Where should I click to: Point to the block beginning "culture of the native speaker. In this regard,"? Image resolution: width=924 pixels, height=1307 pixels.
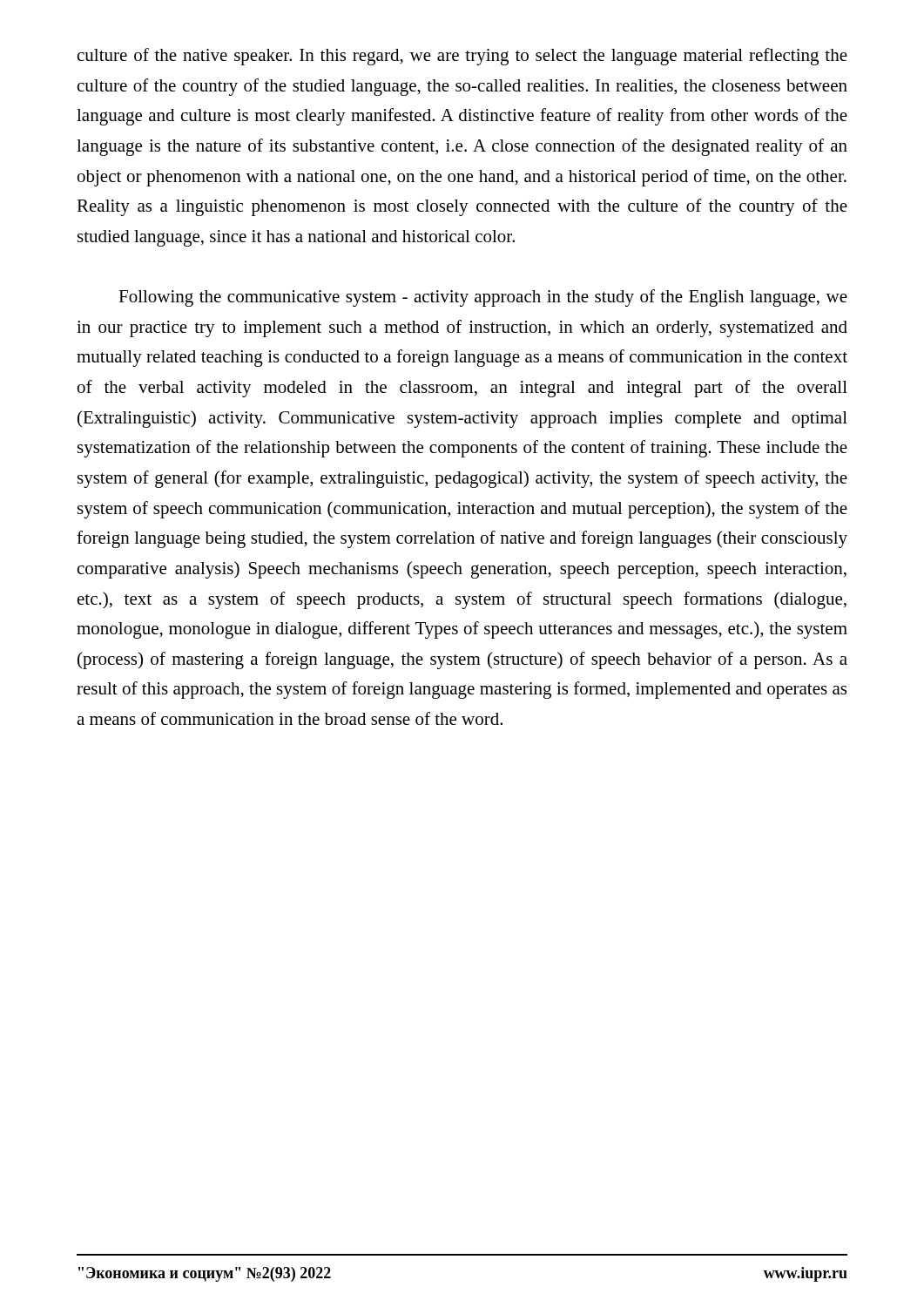(x=462, y=387)
